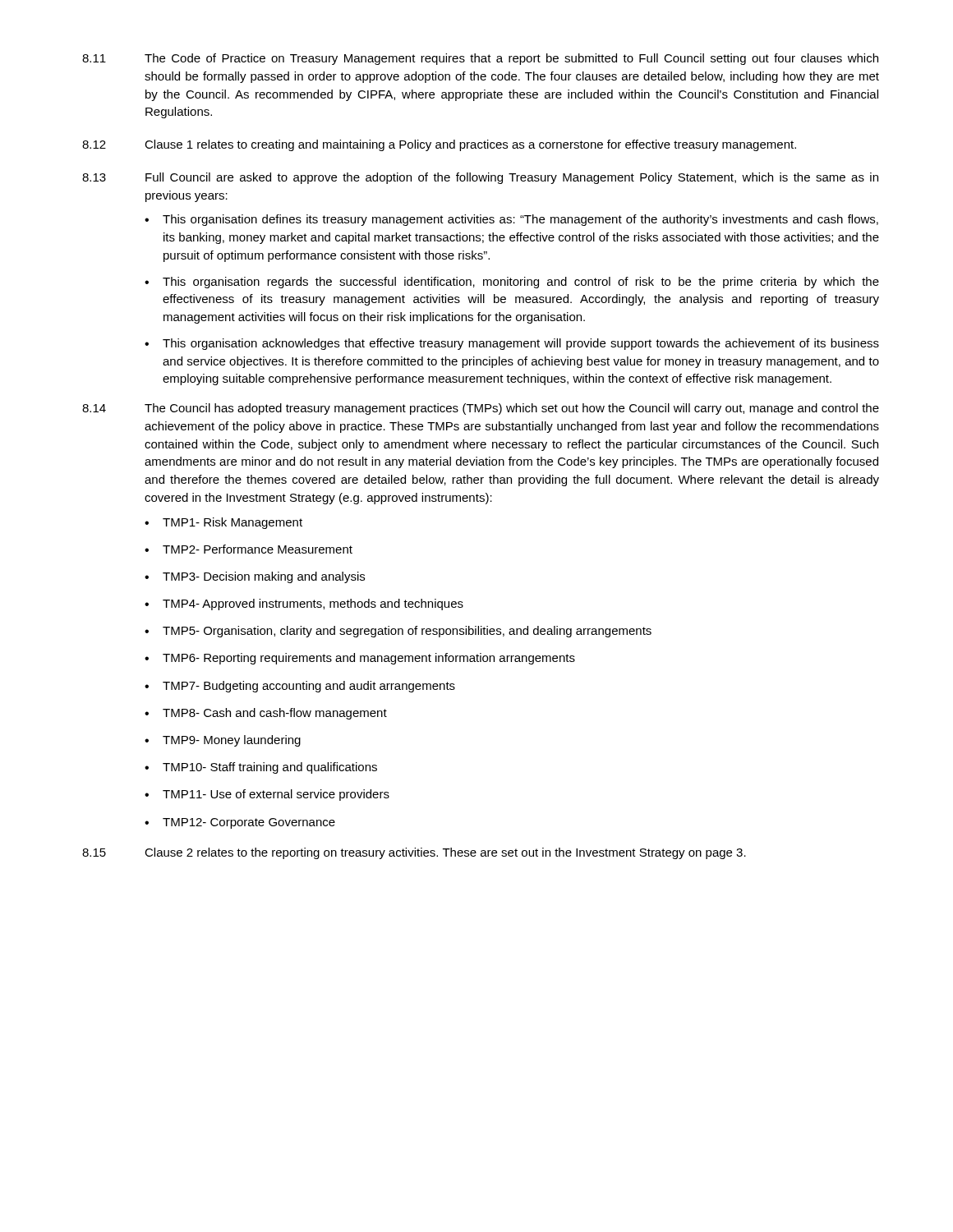Viewport: 953px width, 1232px height.
Task: Find the block on this page that starts "8.14 The Council has adopted treasury management"
Action: [481, 620]
